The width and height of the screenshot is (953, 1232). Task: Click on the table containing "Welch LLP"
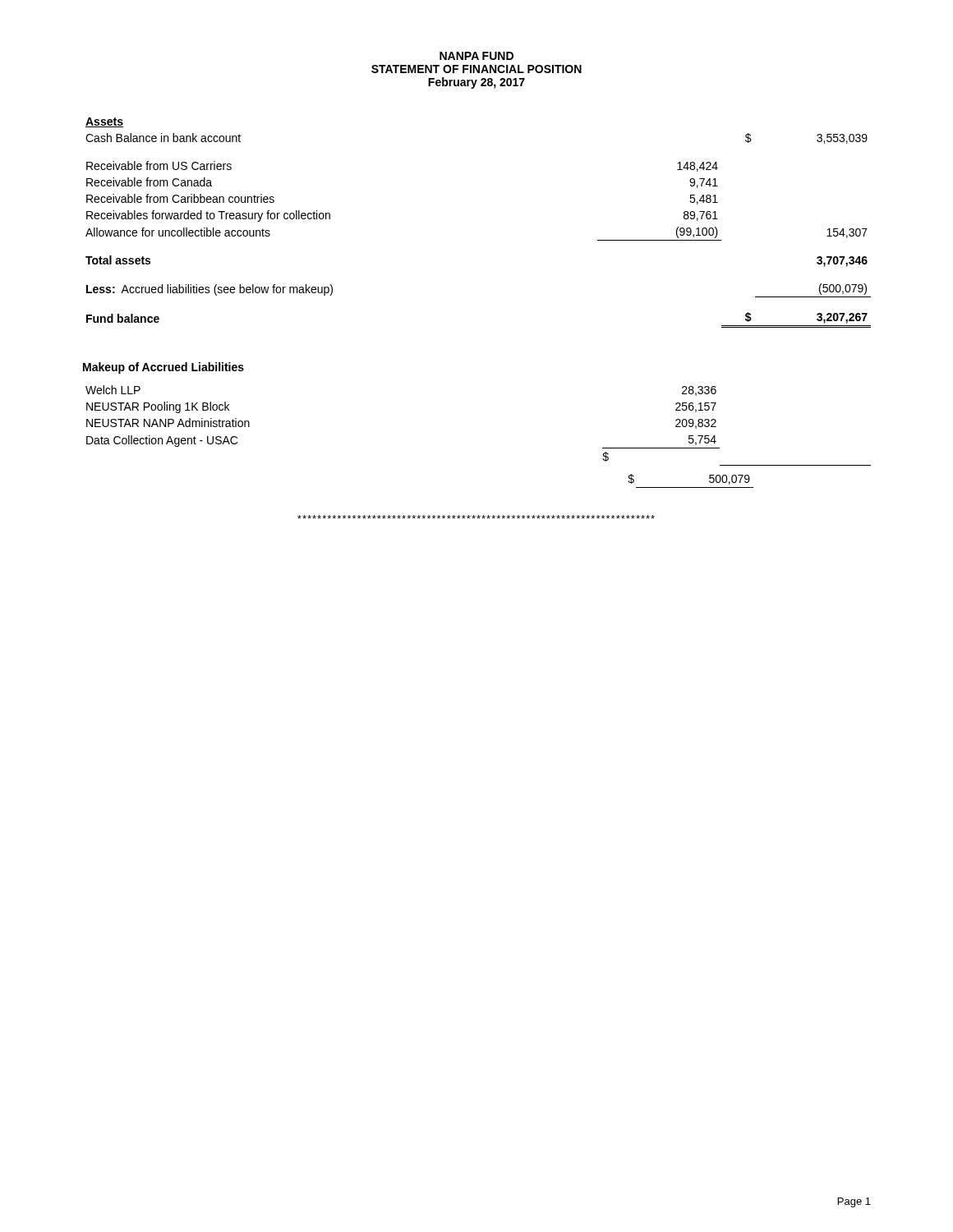(x=476, y=435)
